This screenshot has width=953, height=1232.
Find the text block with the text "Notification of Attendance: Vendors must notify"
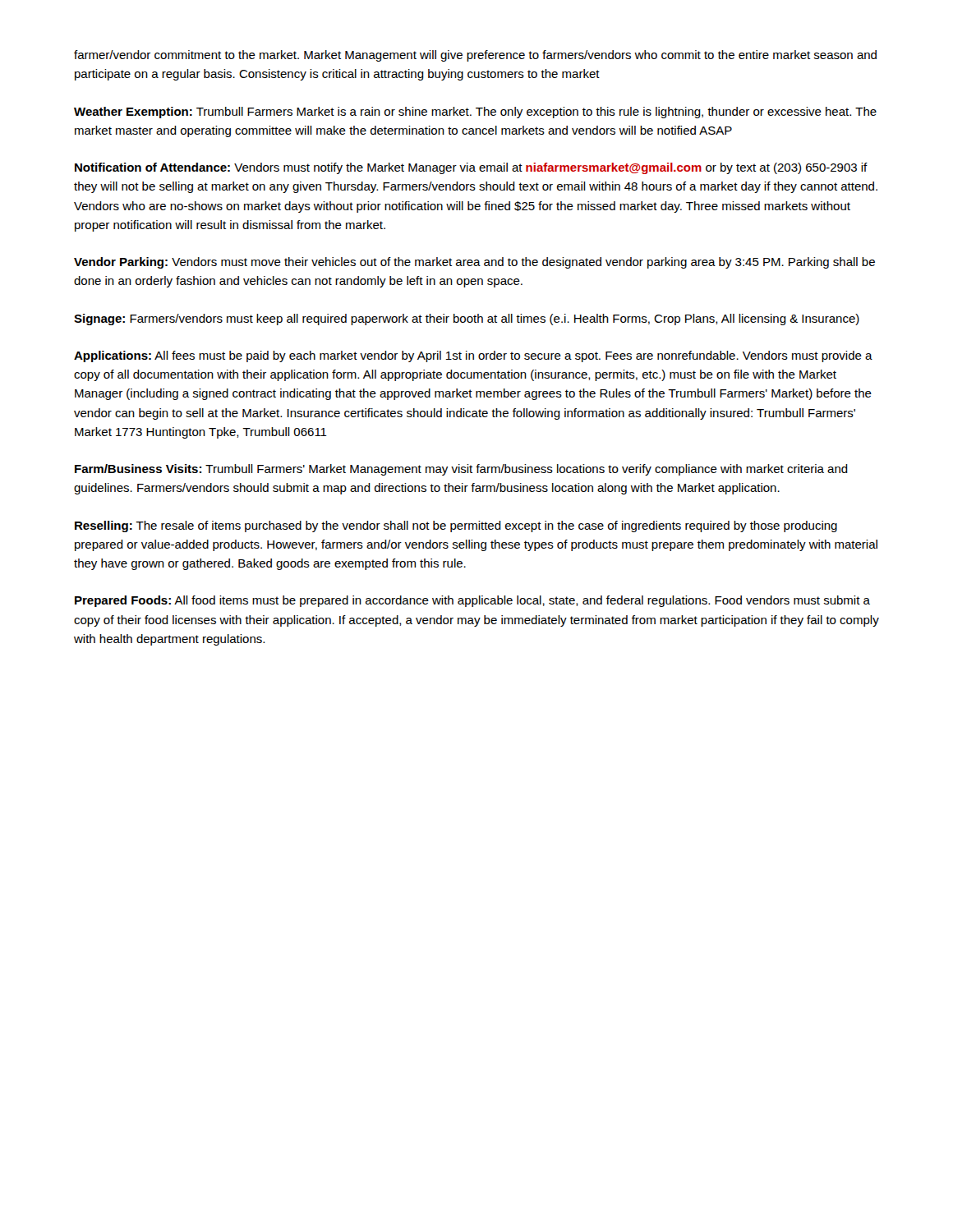476,196
